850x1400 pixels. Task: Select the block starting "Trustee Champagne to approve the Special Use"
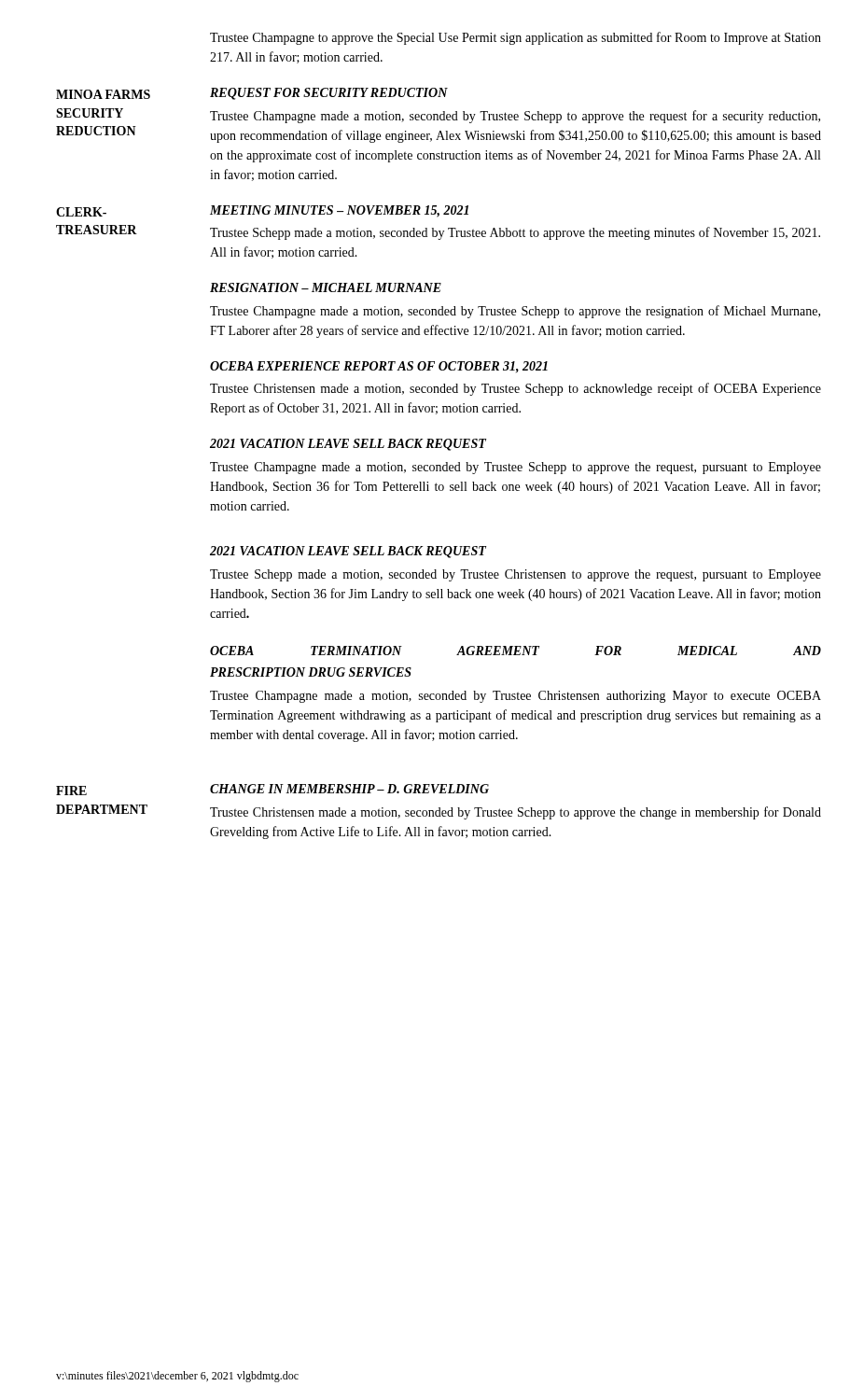(x=516, y=48)
